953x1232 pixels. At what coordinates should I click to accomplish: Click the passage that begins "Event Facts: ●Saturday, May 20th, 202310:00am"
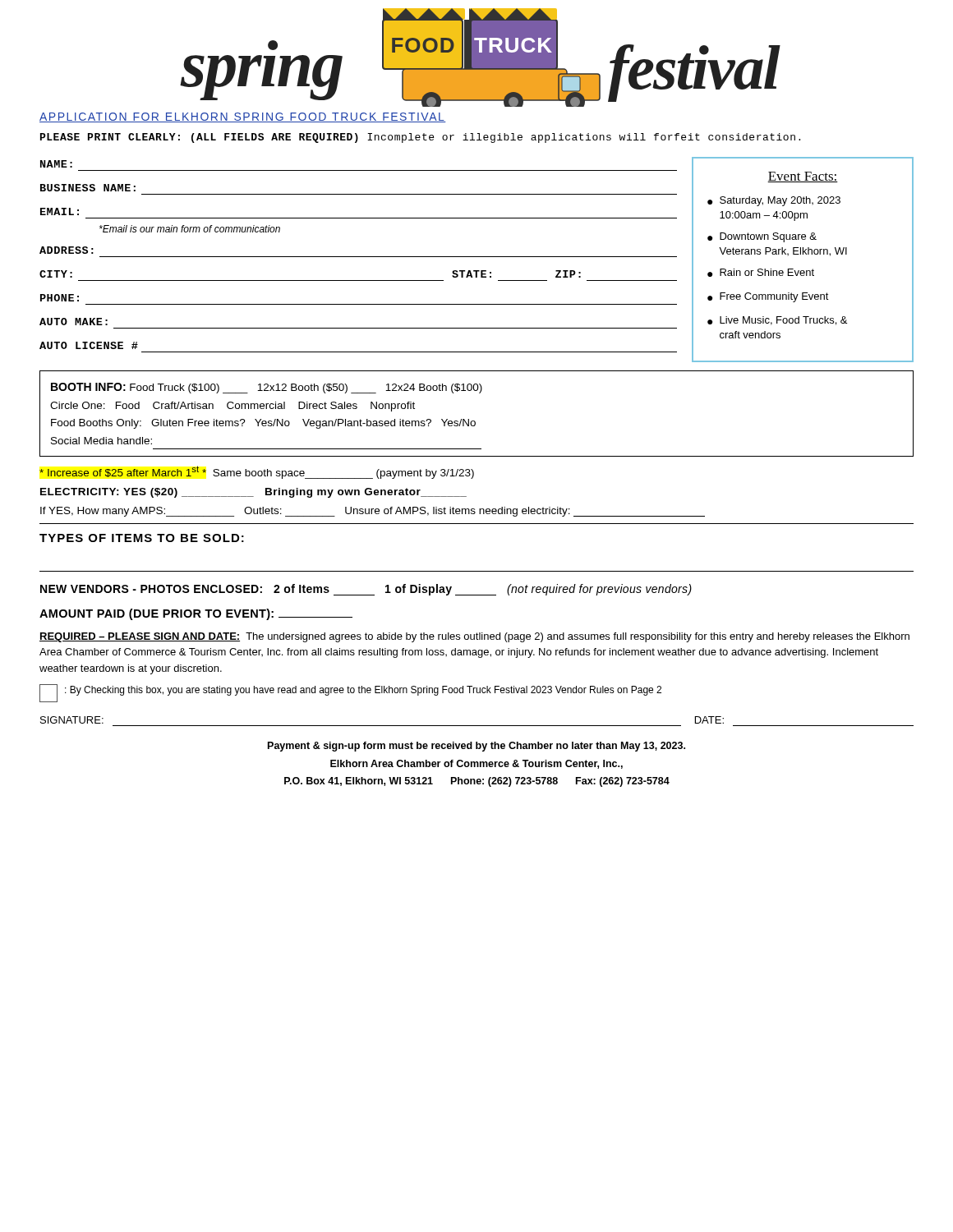click(x=803, y=255)
